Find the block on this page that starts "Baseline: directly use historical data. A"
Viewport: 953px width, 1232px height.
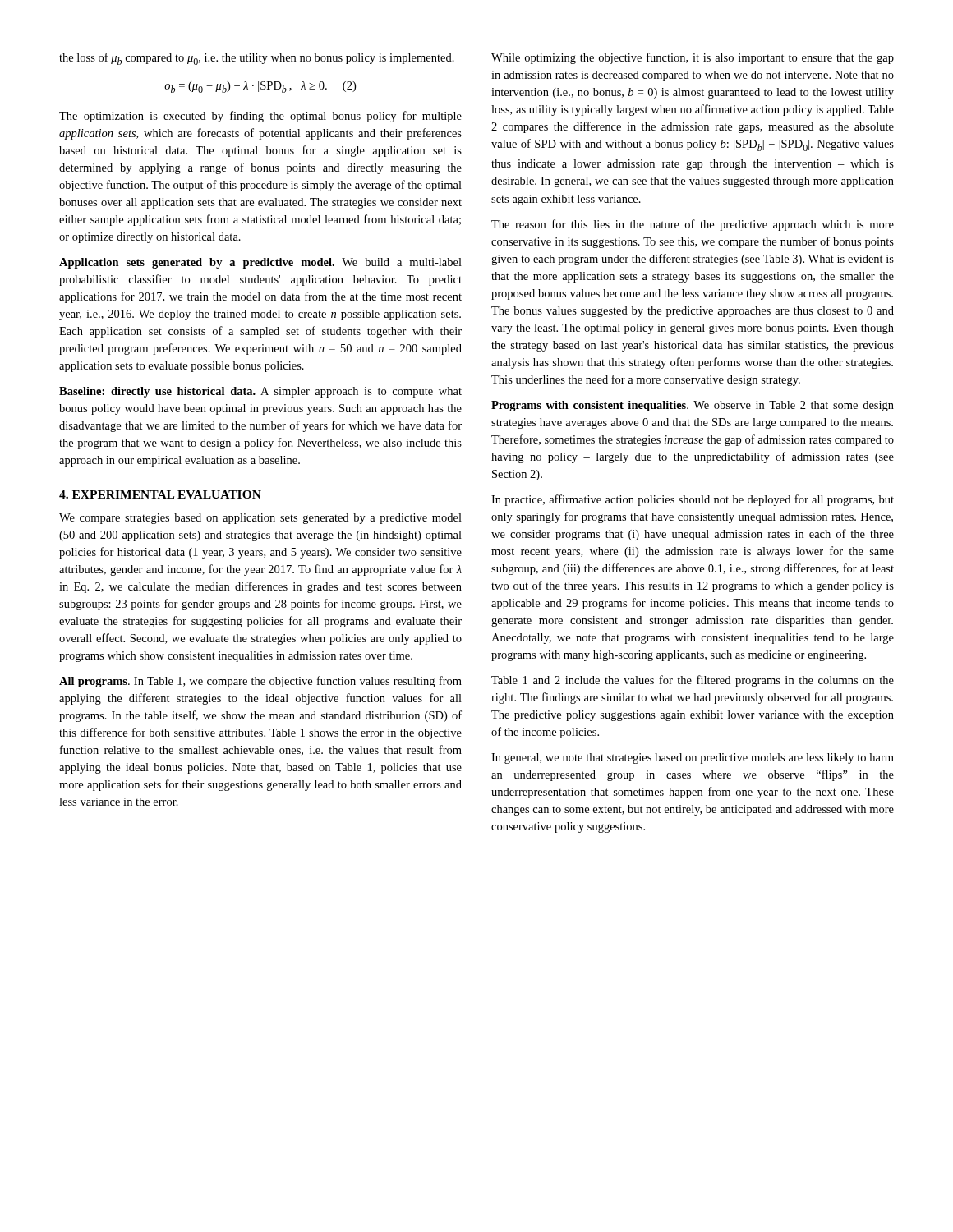point(260,426)
